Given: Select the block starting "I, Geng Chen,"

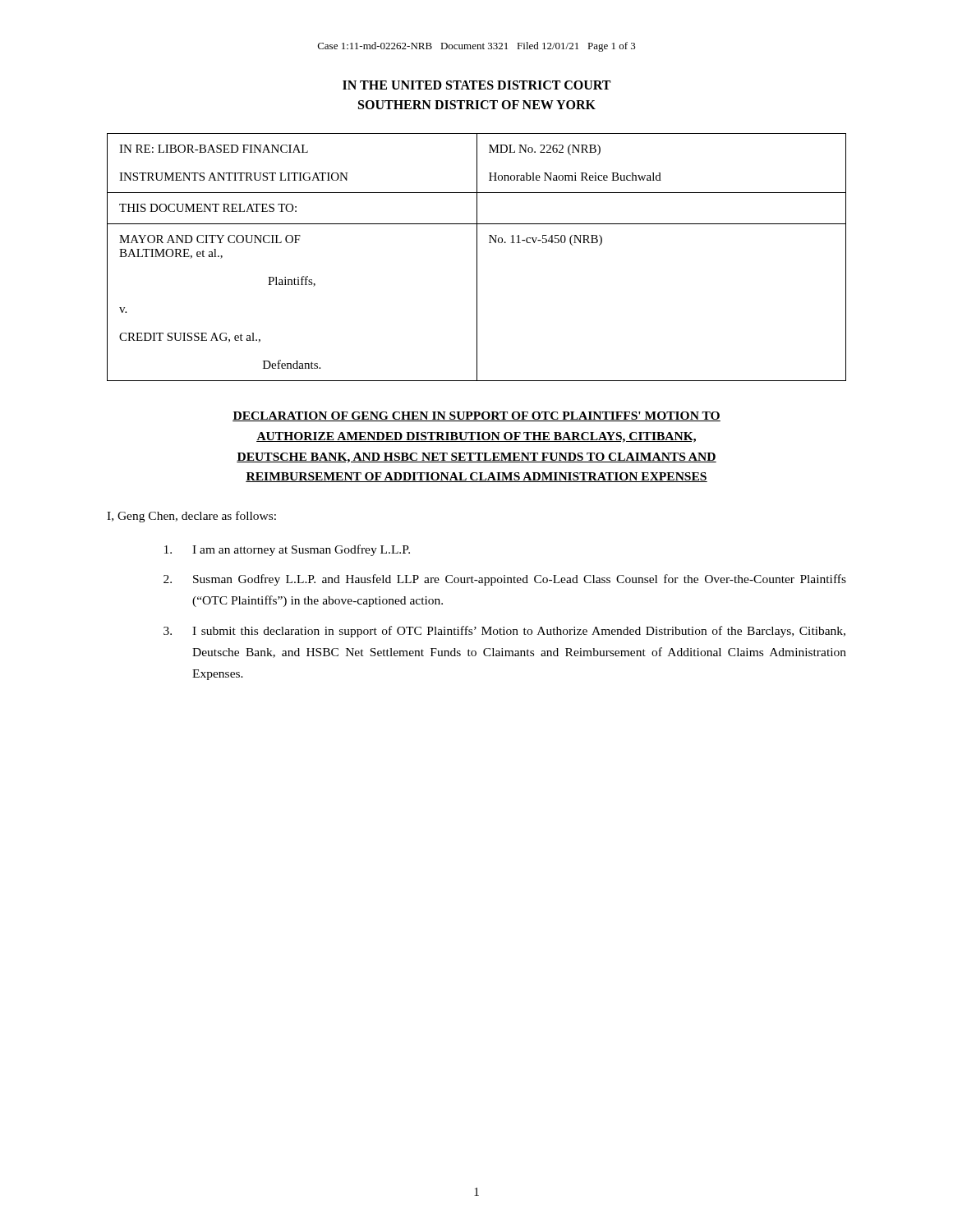Looking at the screenshot, I should coord(192,516).
